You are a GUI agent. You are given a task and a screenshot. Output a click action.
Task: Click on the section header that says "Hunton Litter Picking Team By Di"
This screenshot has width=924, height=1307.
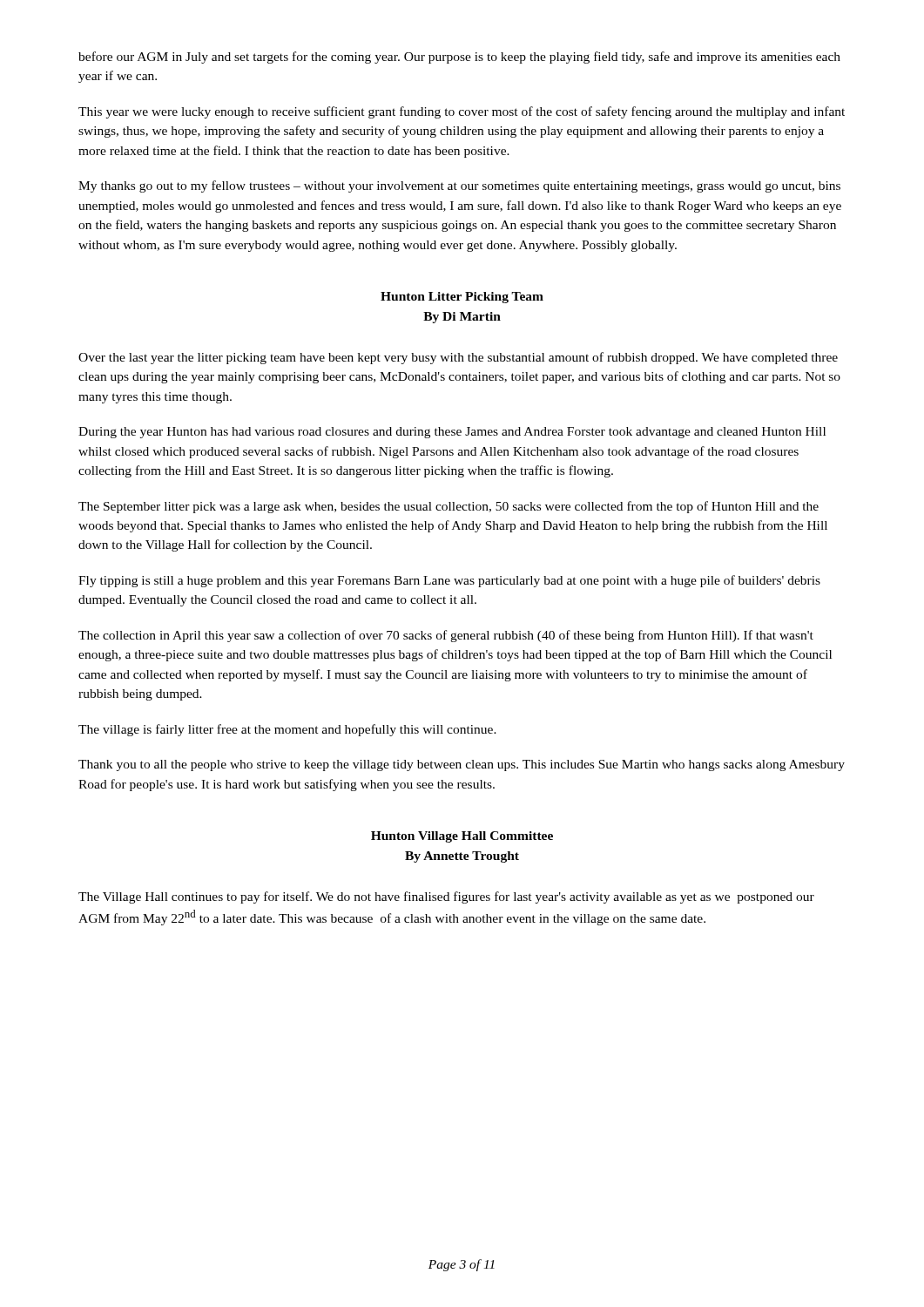pyautogui.click(x=462, y=306)
